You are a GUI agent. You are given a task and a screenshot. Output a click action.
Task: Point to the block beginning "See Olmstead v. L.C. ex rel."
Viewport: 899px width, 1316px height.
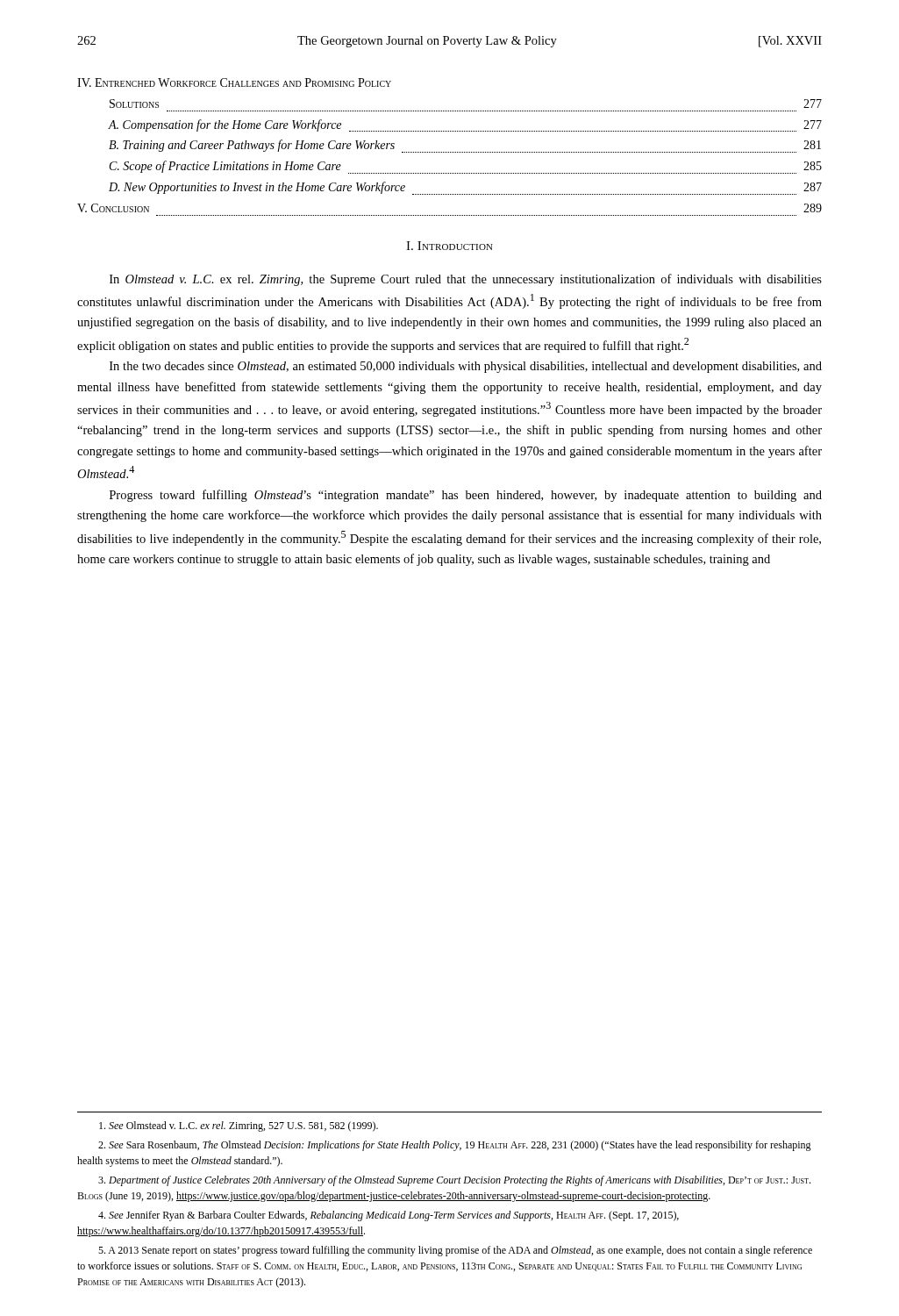click(239, 1126)
